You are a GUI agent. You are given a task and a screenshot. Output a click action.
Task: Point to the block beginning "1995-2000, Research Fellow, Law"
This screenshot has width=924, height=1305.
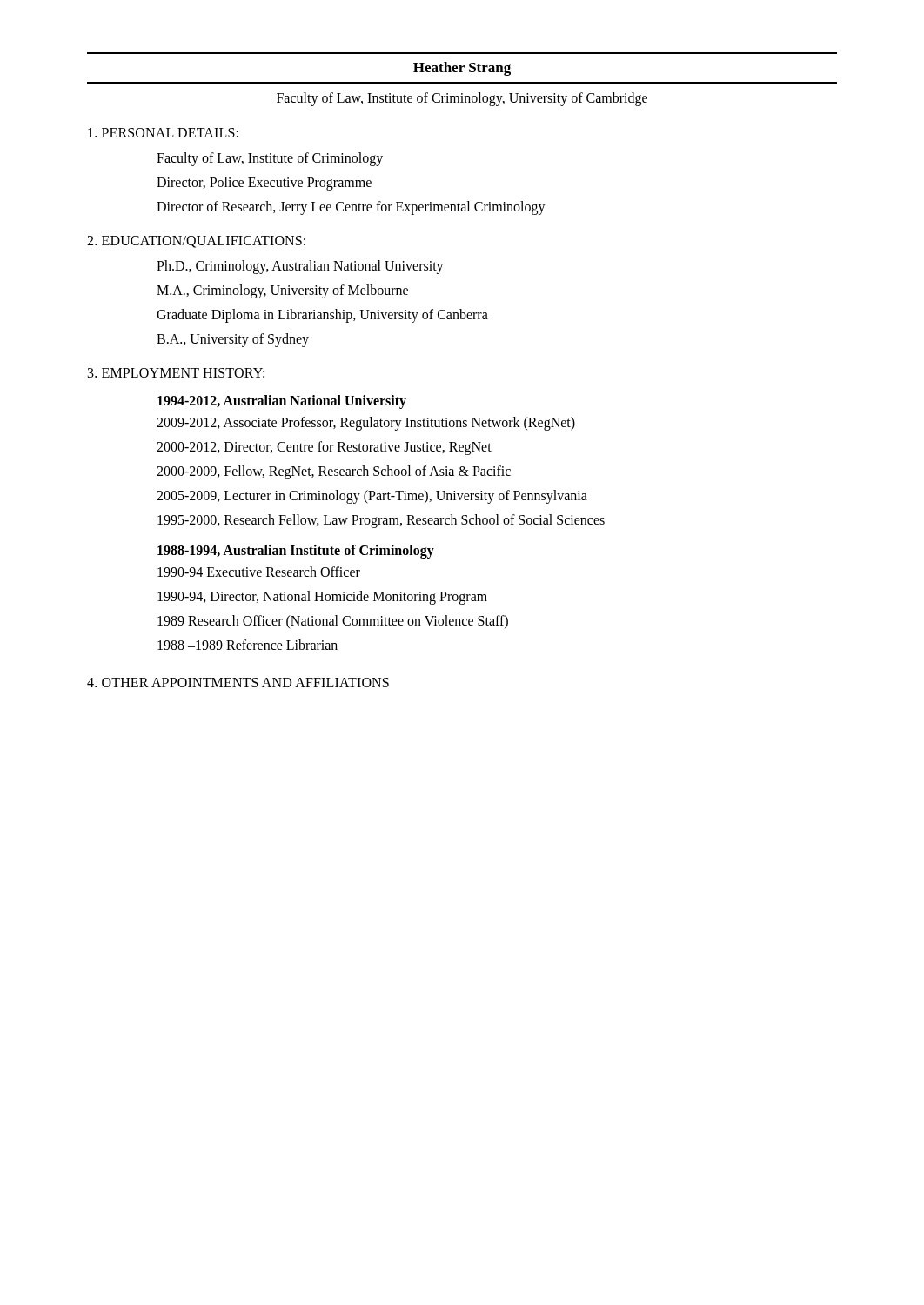(381, 520)
